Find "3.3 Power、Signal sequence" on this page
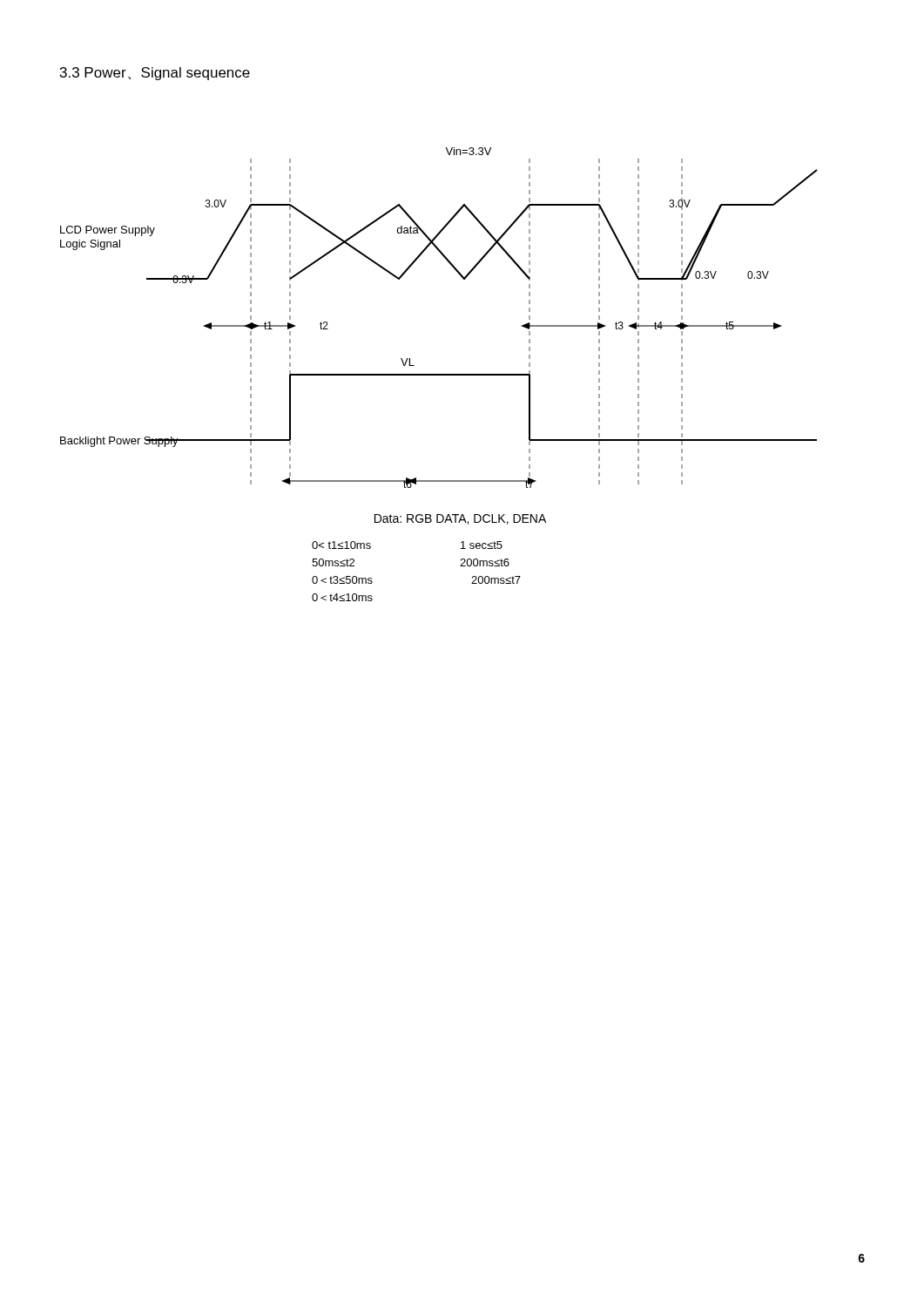 155,73
